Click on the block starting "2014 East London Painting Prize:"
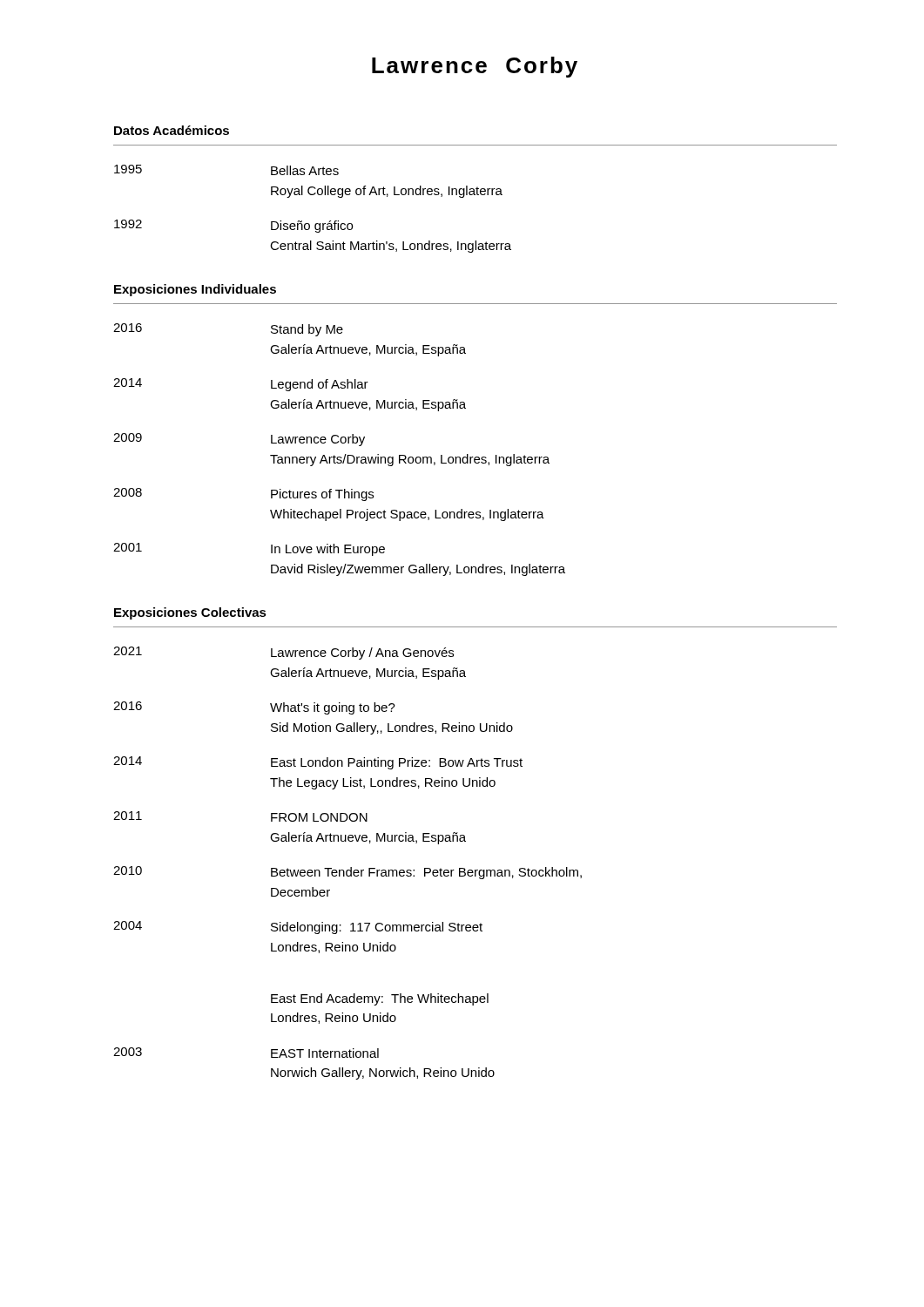This screenshot has height=1307, width=924. tap(475, 772)
